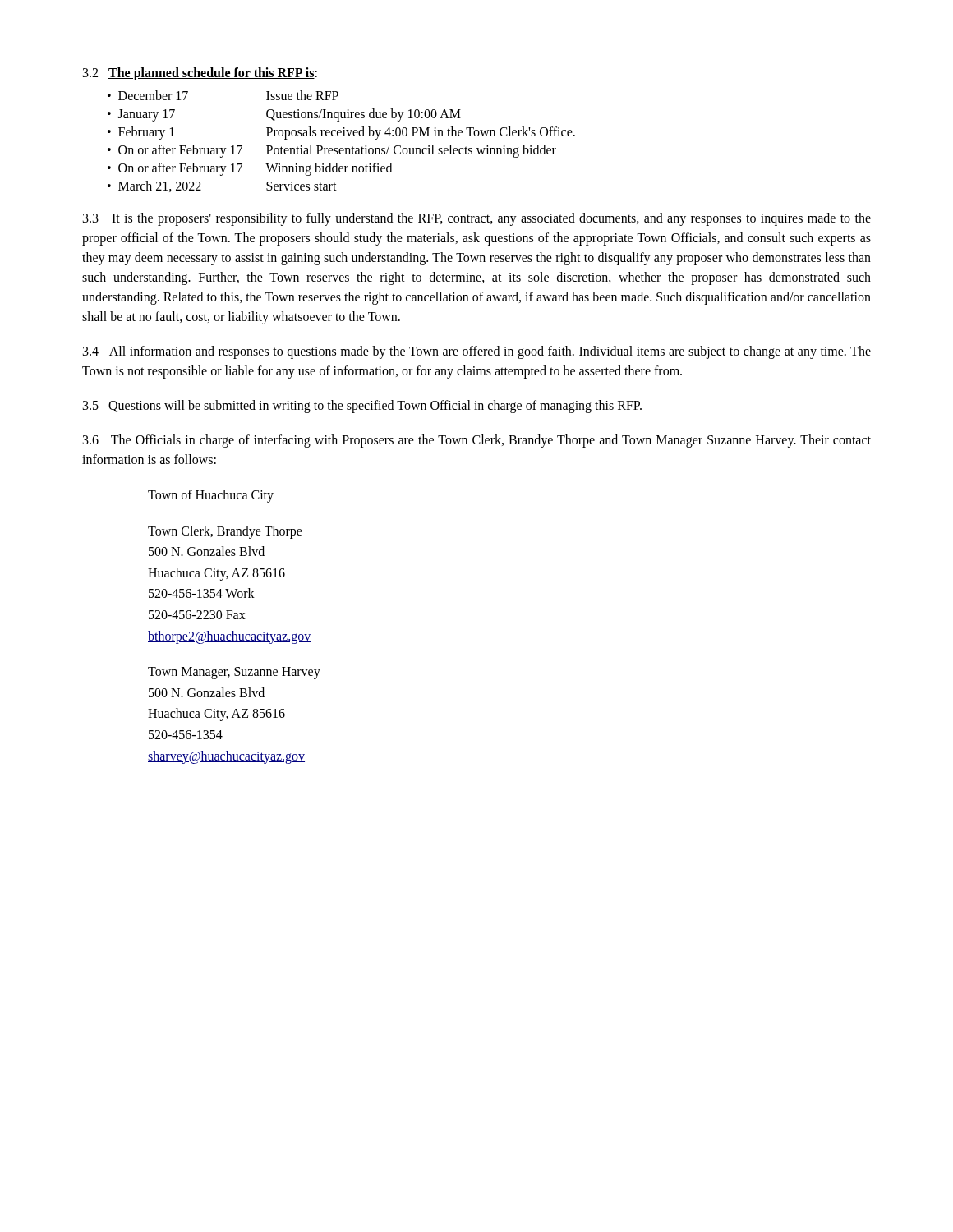Image resolution: width=953 pixels, height=1232 pixels.
Task: Point to the text block starting "3 It is the proposers' responsibility"
Action: [476, 267]
